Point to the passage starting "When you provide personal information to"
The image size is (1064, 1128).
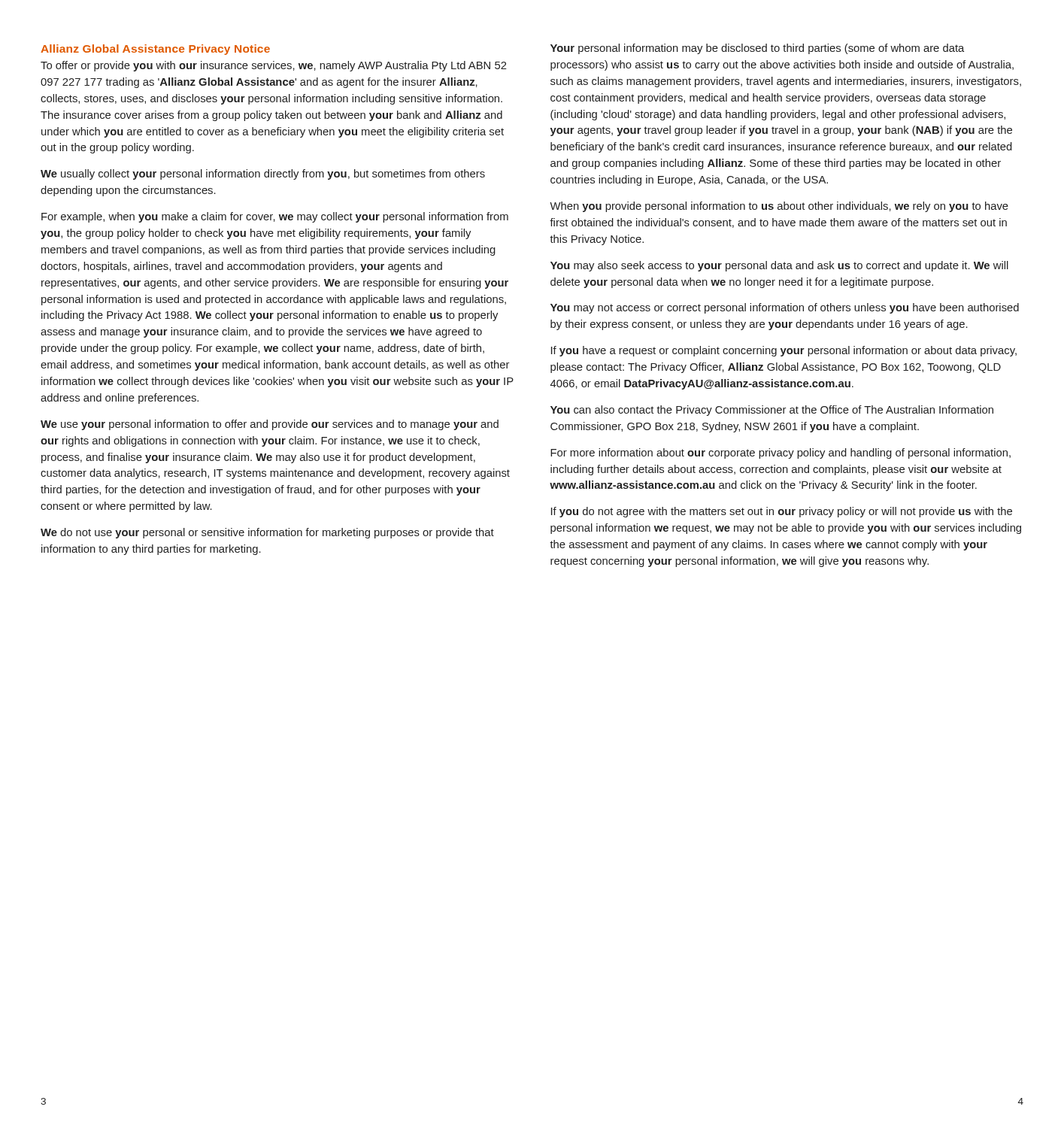click(787, 223)
